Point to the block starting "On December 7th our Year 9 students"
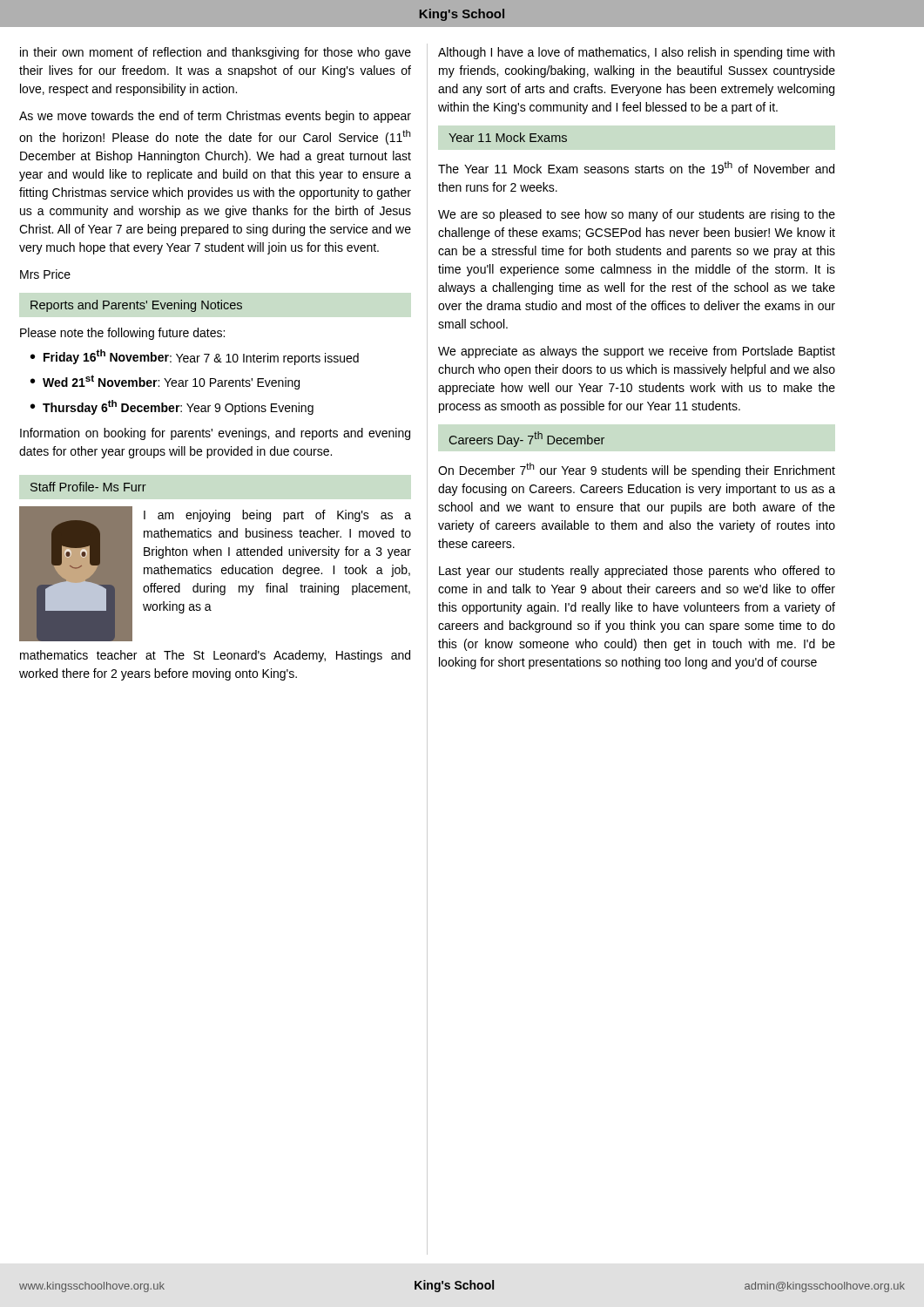 pyautogui.click(x=637, y=506)
